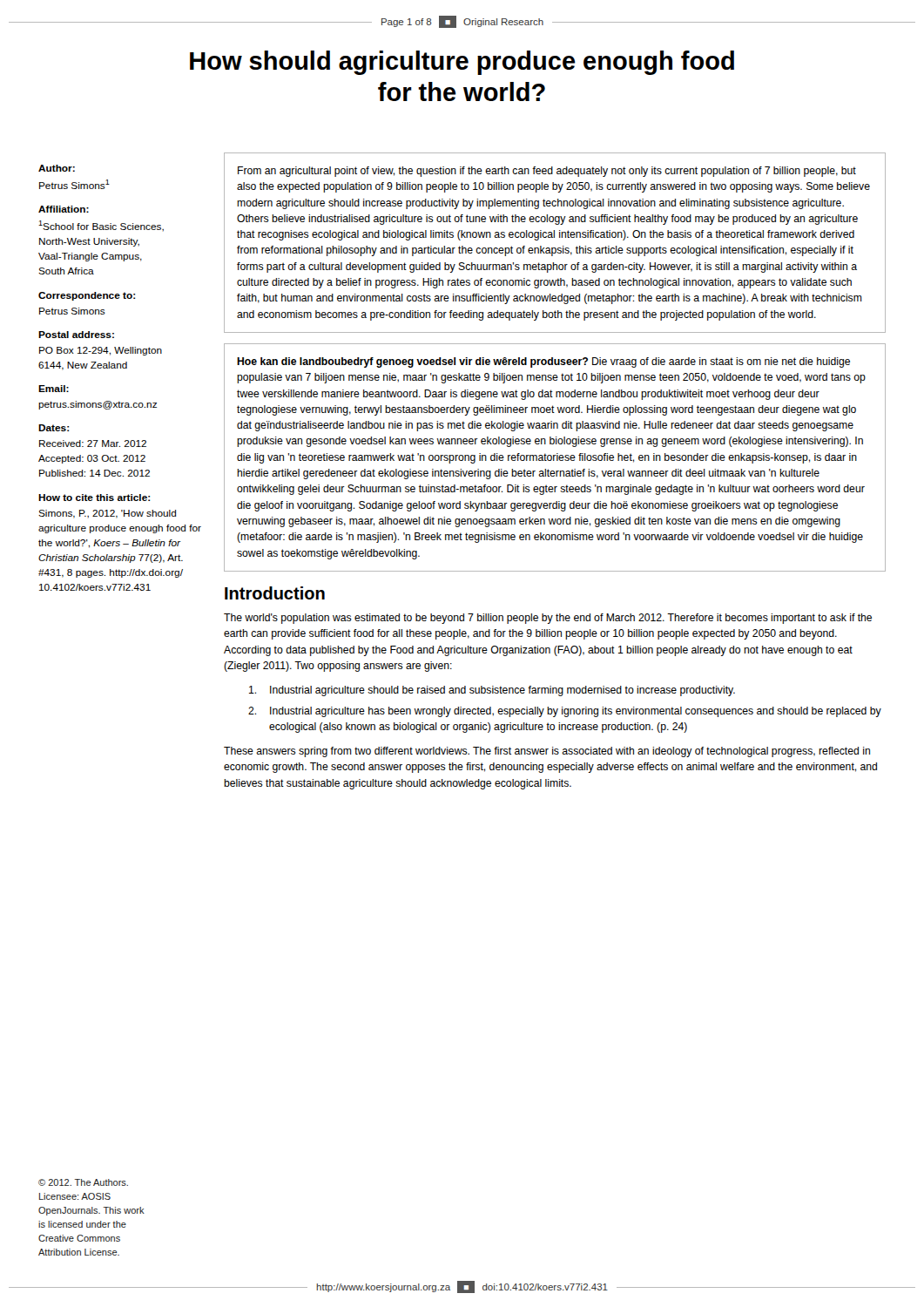The width and height of the screenshot is (924, 1307).
Task: Find the text block containing "These answers spring from two different worldviews. The"
Action: [x=555, y=767]
